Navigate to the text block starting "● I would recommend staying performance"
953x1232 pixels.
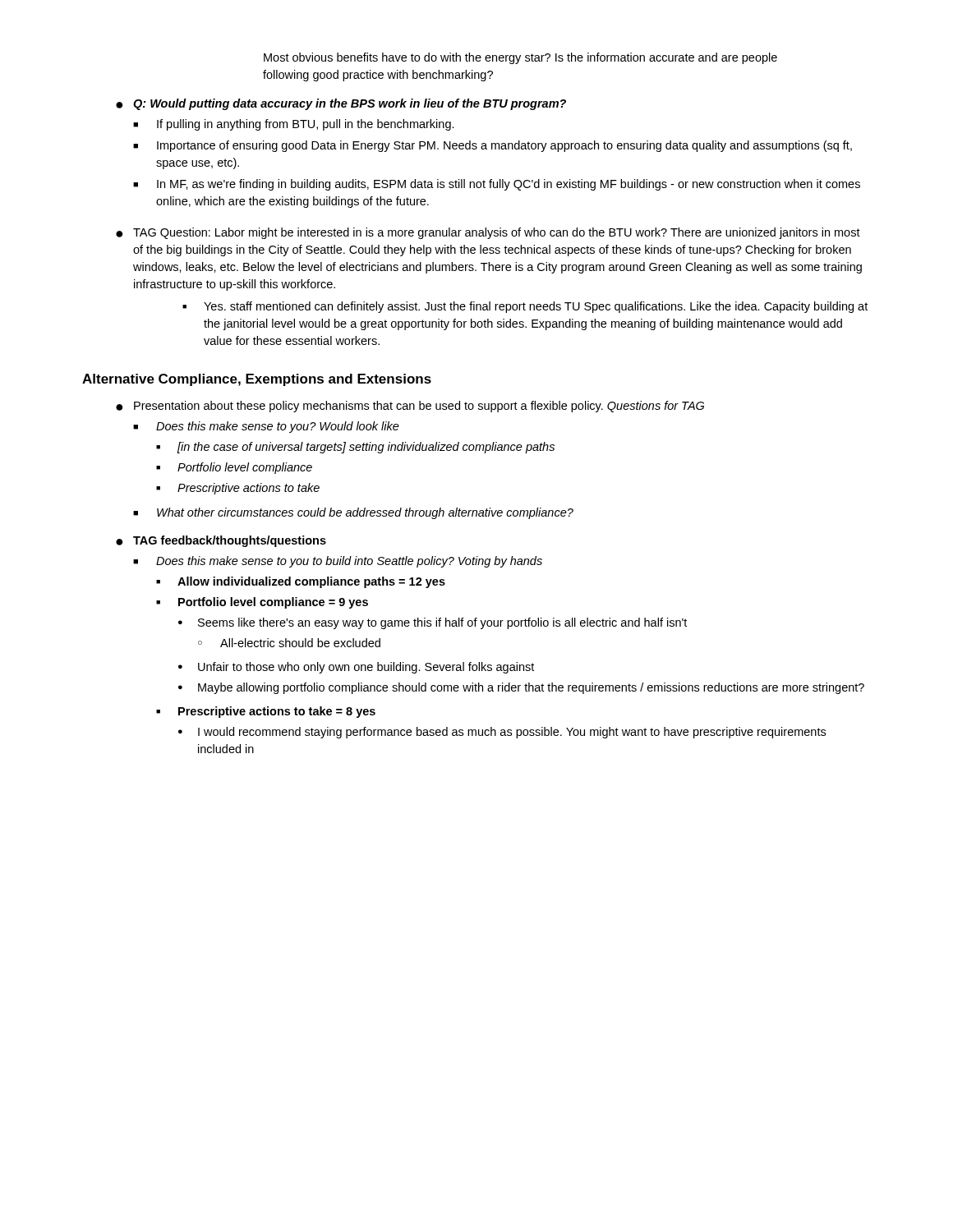[524, 741]
